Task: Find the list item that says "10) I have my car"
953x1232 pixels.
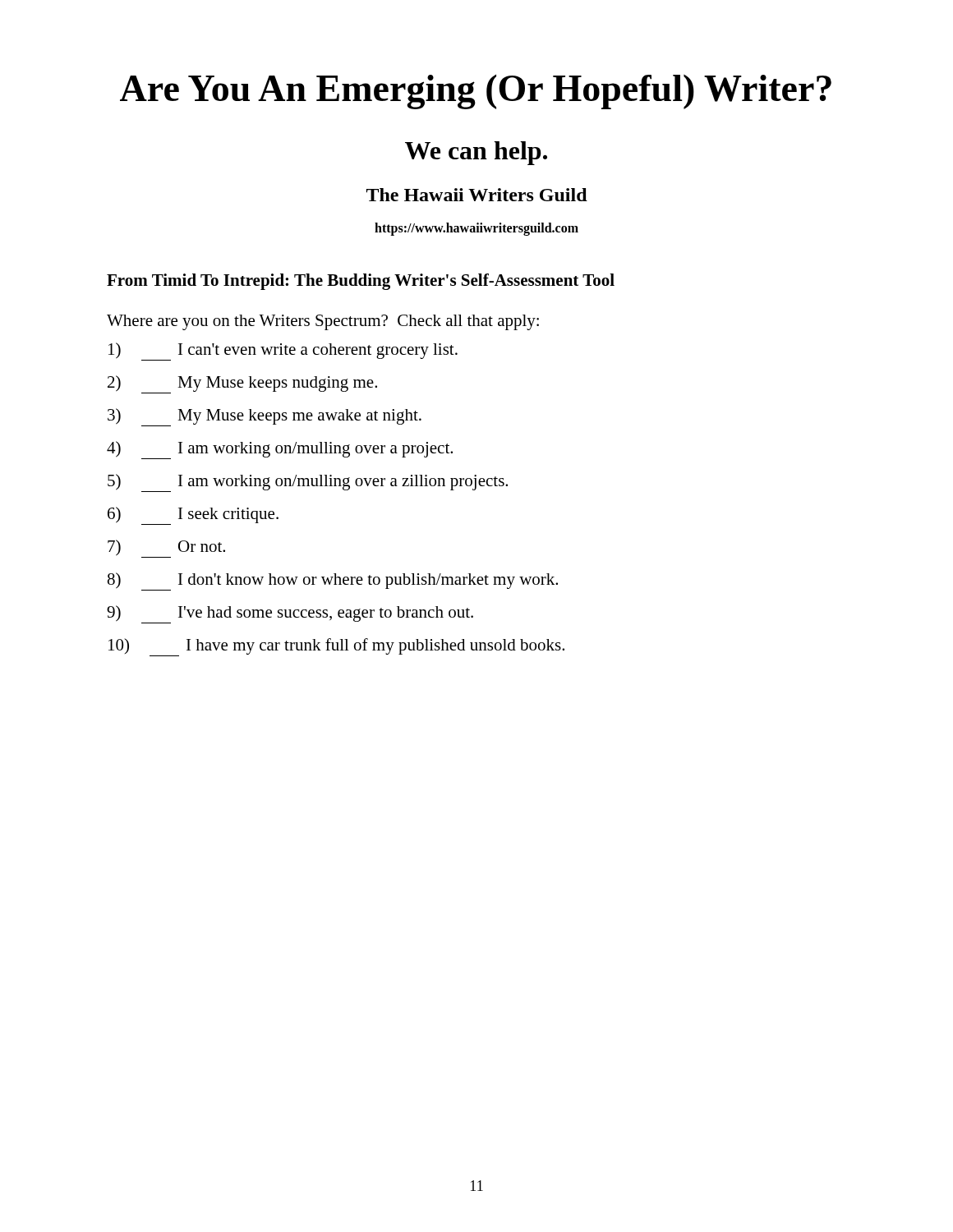Action: tap(336, 645)
